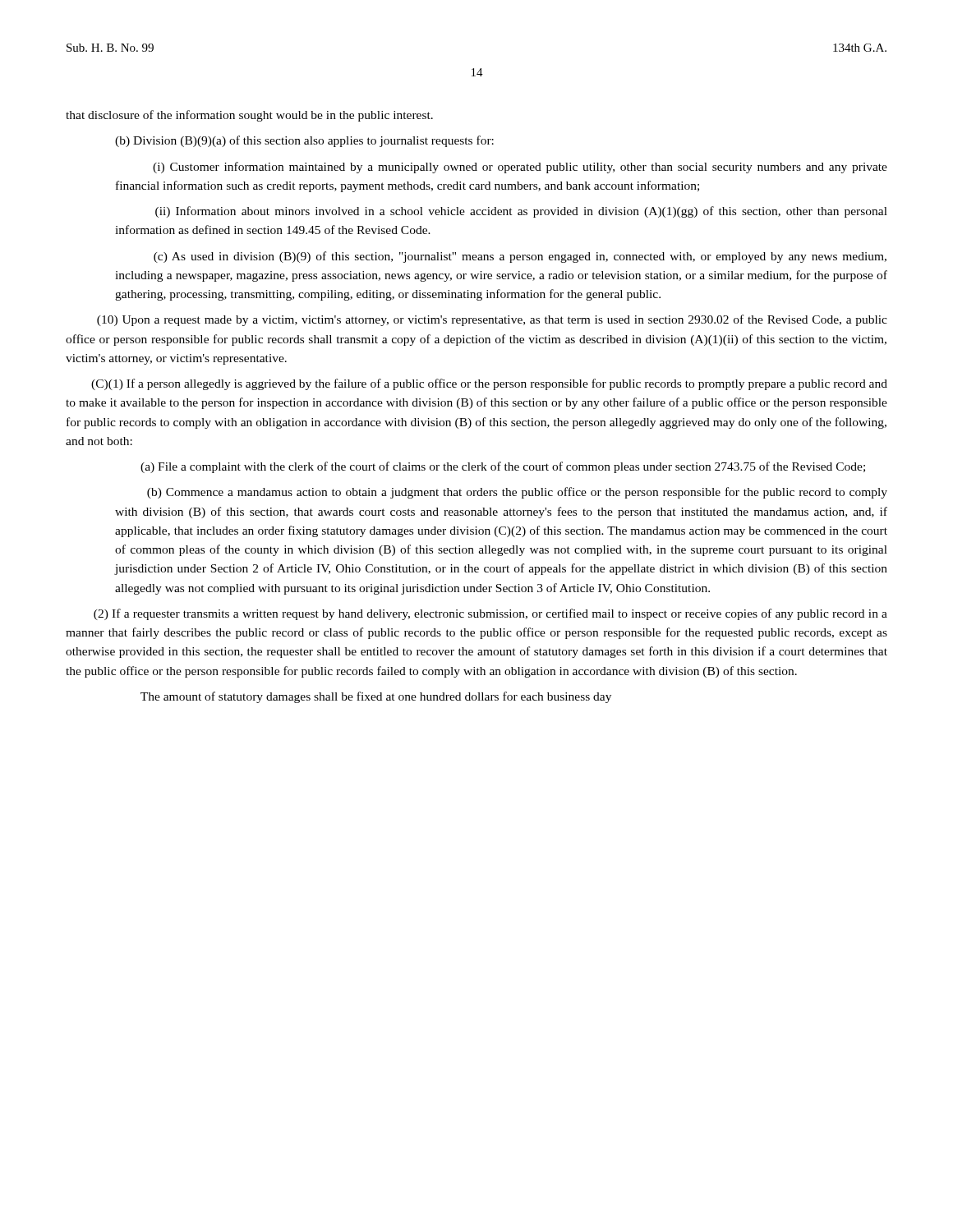Where is the passage that starts "(i) Customer information maintained by"?

(501, 175)
